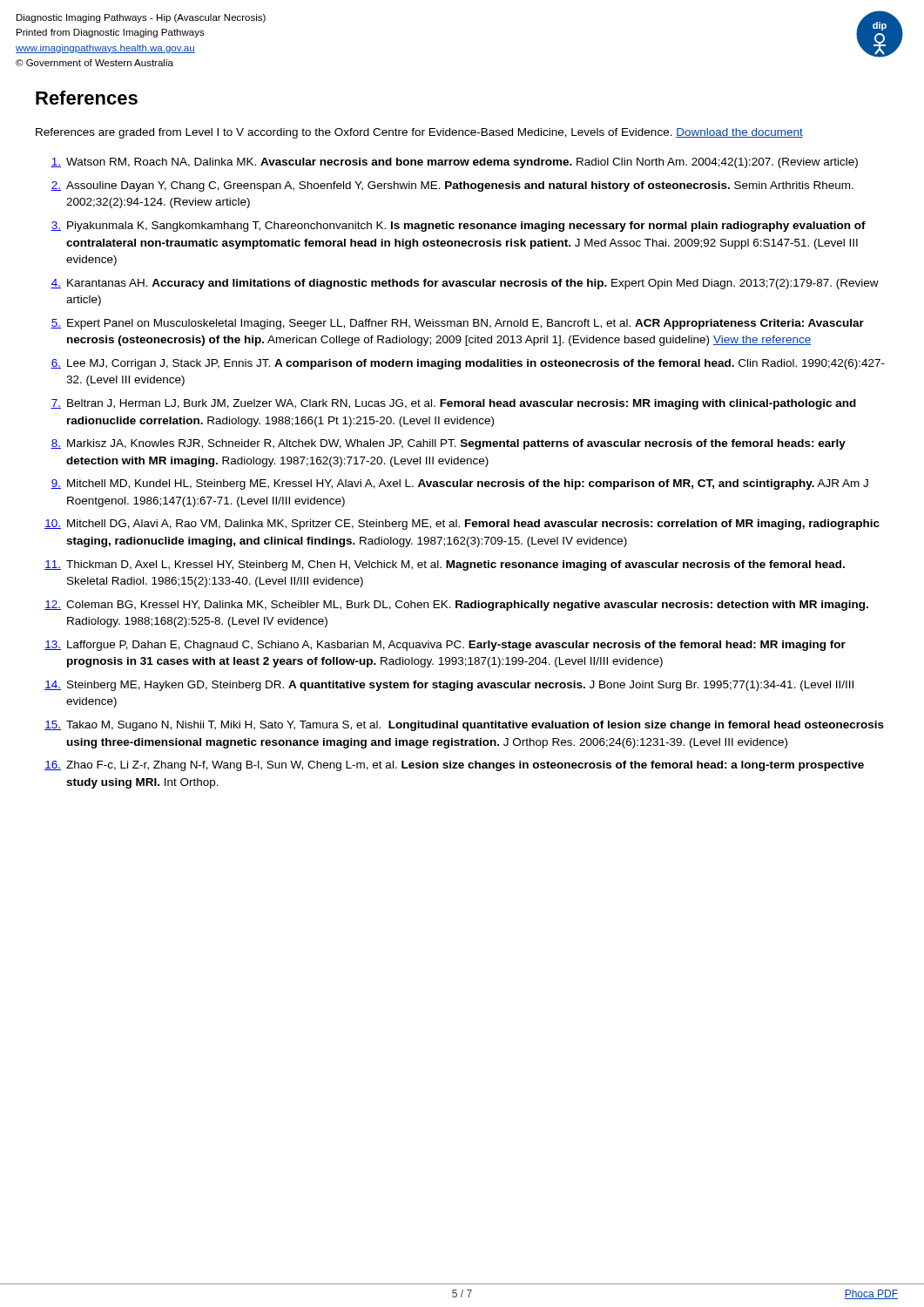Image resolution: width=924 pixels, height=1307 pixels.
Task: Locate the element starting "11. Thickman D,"
Action: [x=462, y=573]
